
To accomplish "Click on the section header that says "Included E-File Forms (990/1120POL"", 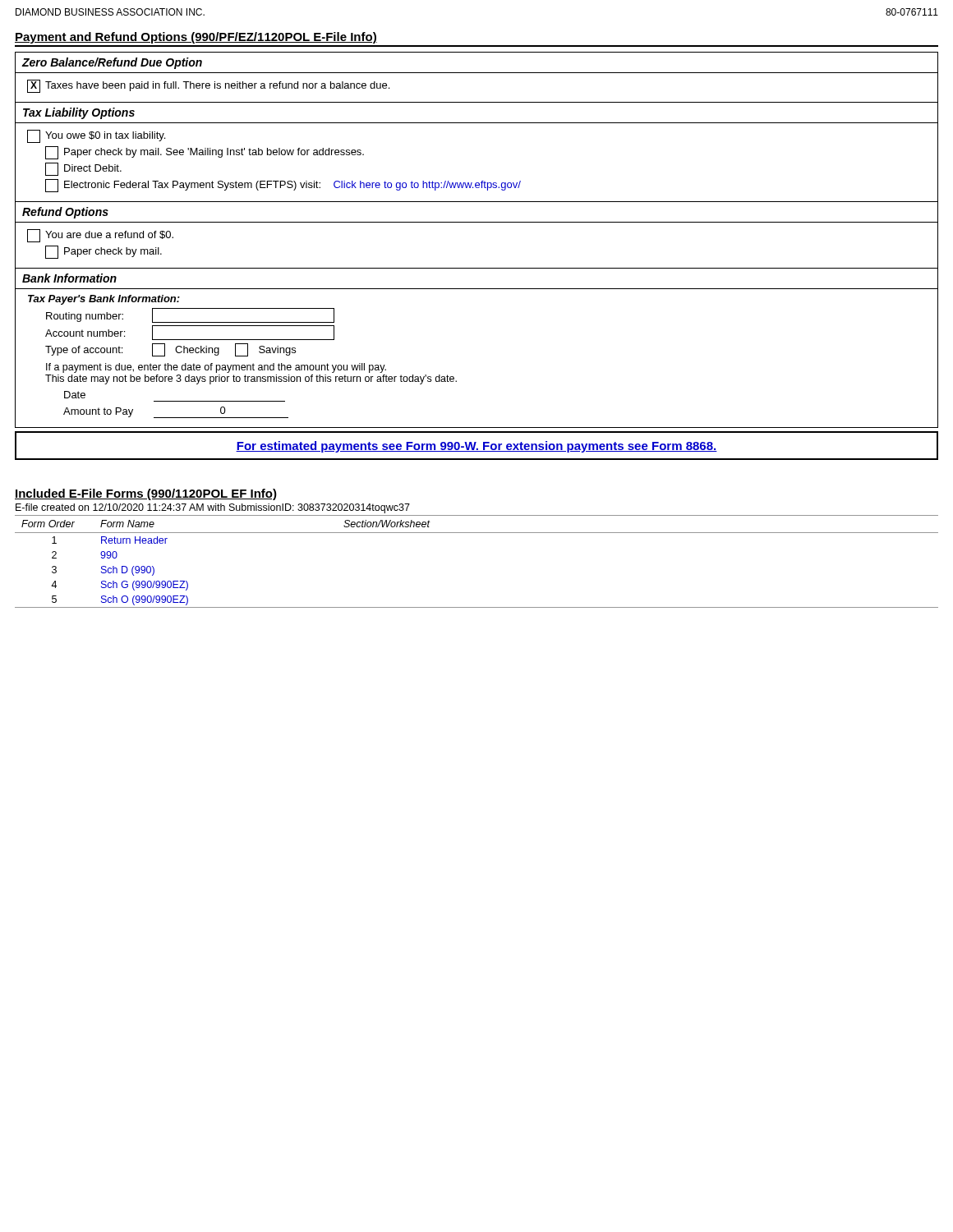I will point(146,493).
